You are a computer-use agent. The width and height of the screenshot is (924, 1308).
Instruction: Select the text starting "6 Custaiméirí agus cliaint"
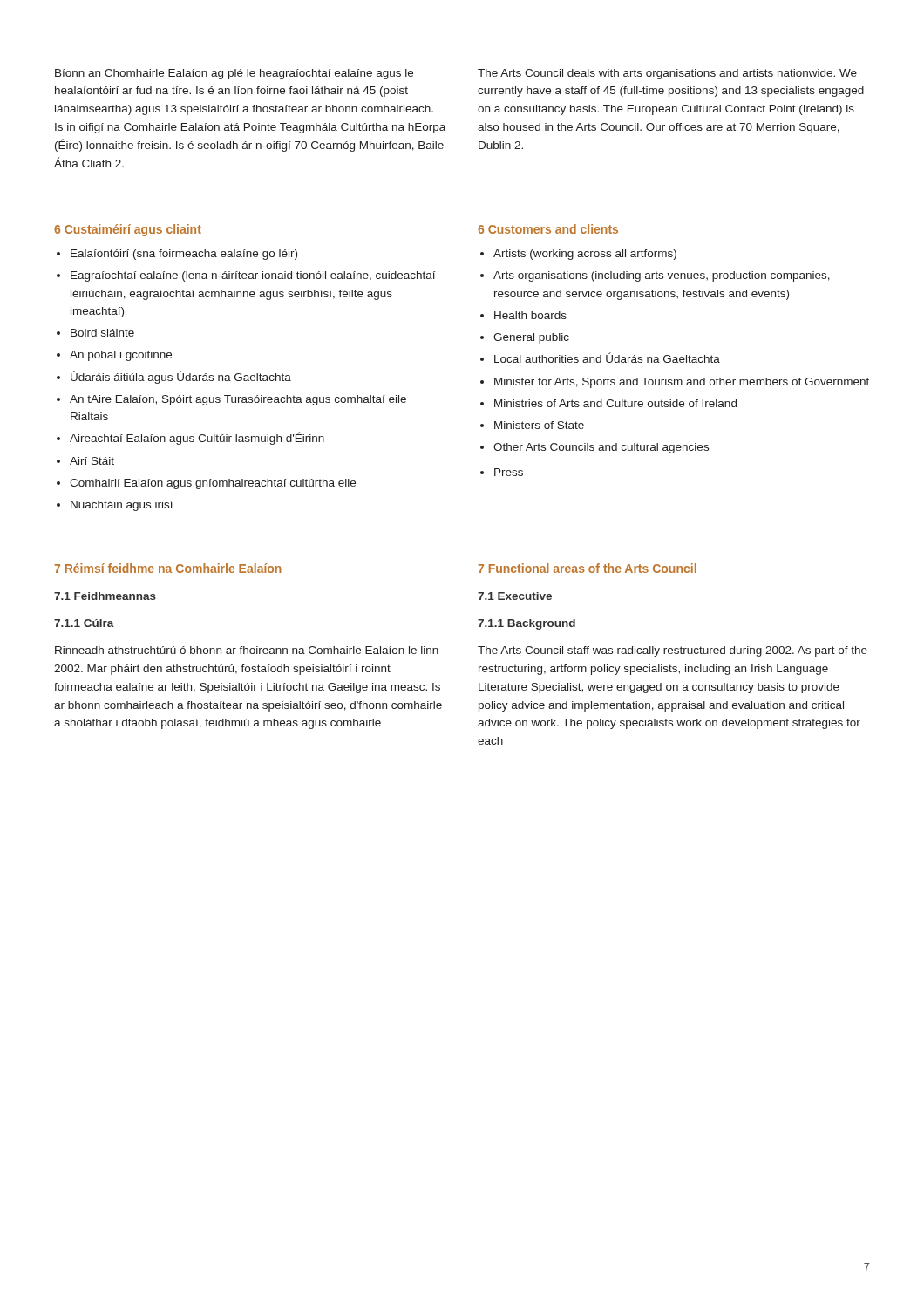(128, 229)
